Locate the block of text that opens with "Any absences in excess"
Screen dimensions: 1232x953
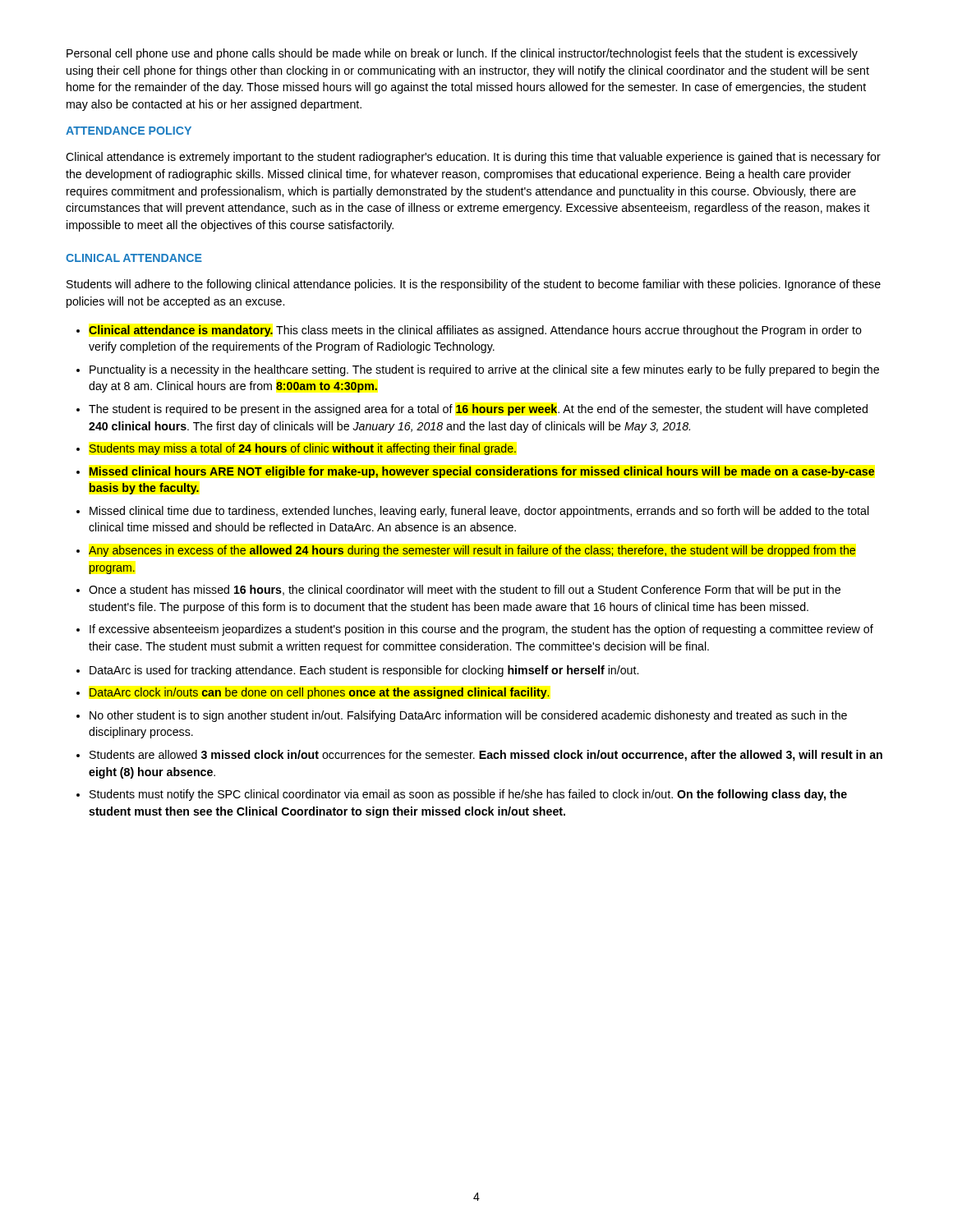pyautogui.click(x=472, y=559)
